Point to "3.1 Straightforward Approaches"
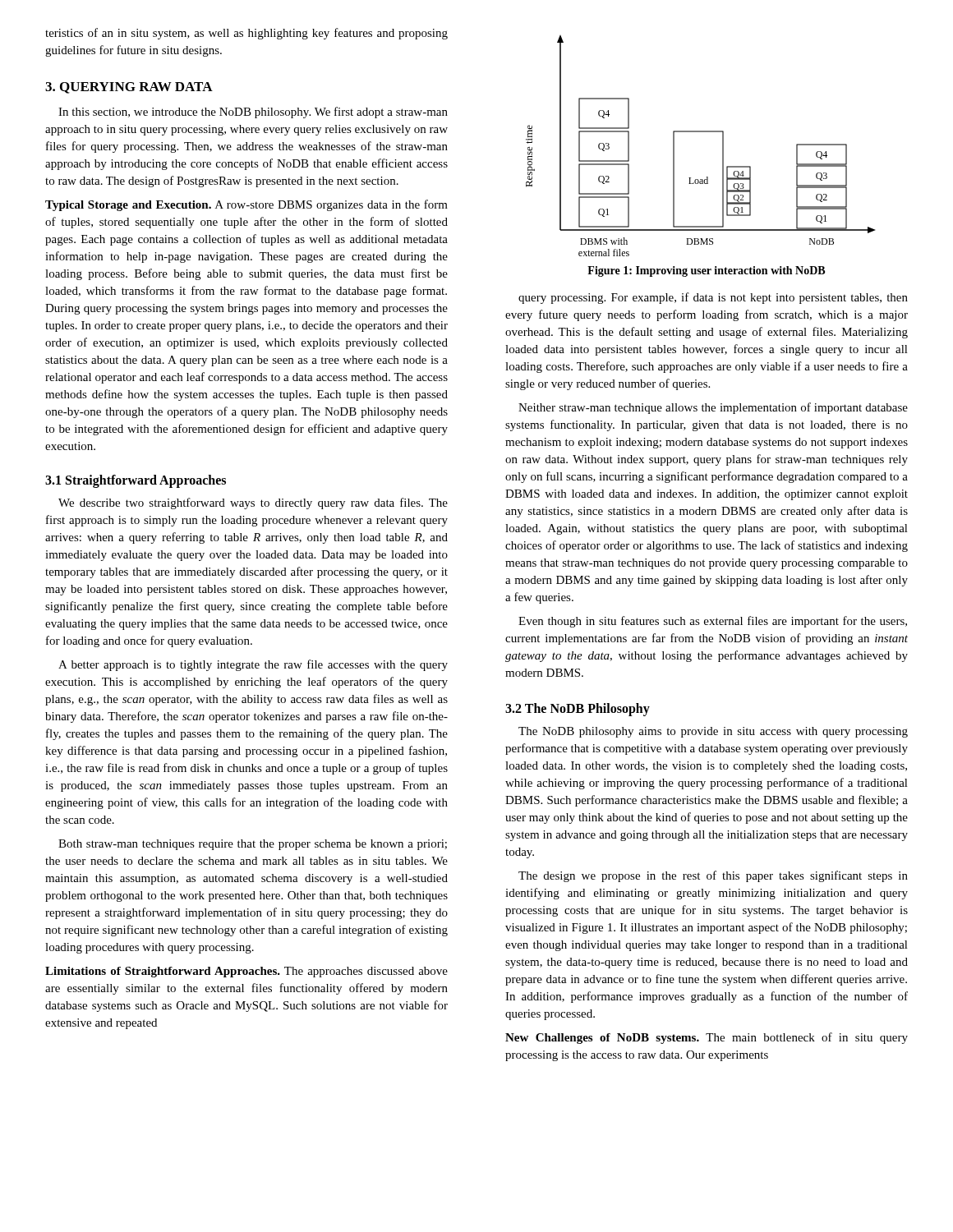This screenshot has height=1232, width=953. tap(136, 480)
